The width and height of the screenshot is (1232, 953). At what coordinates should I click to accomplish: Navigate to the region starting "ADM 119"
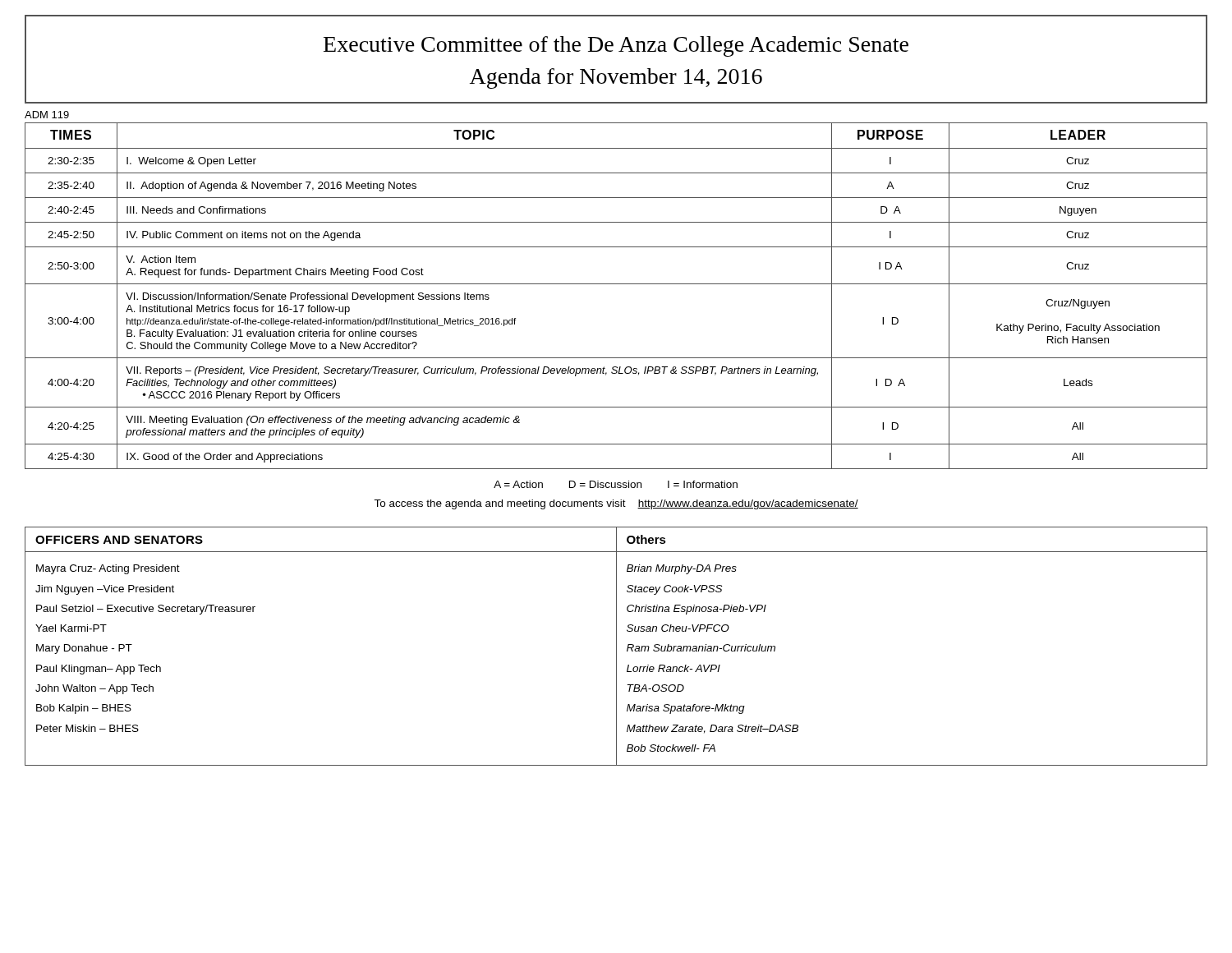pyautogui.click(x=47, y=115)
